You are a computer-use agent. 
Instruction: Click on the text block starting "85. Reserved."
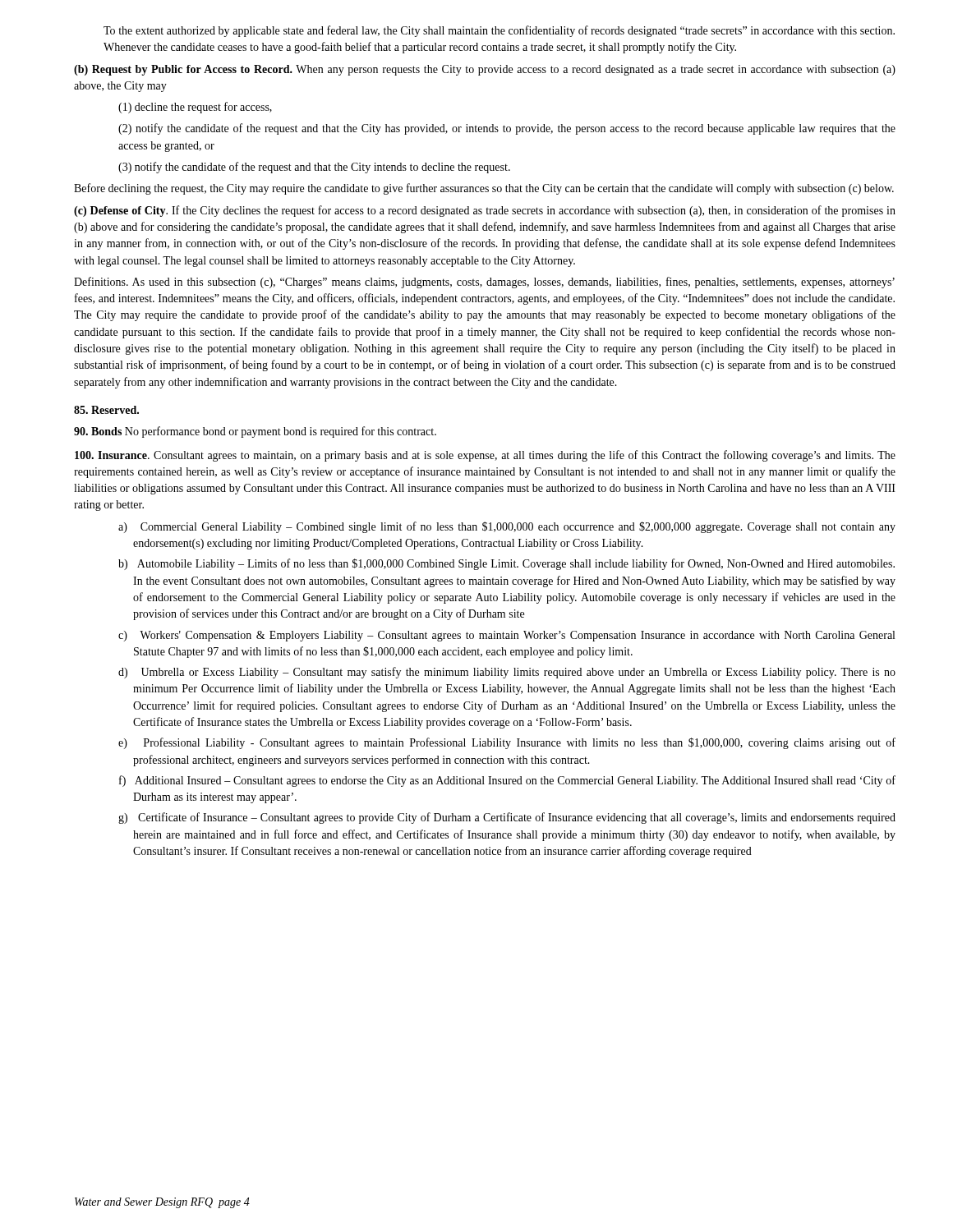[x=107, y=410]
